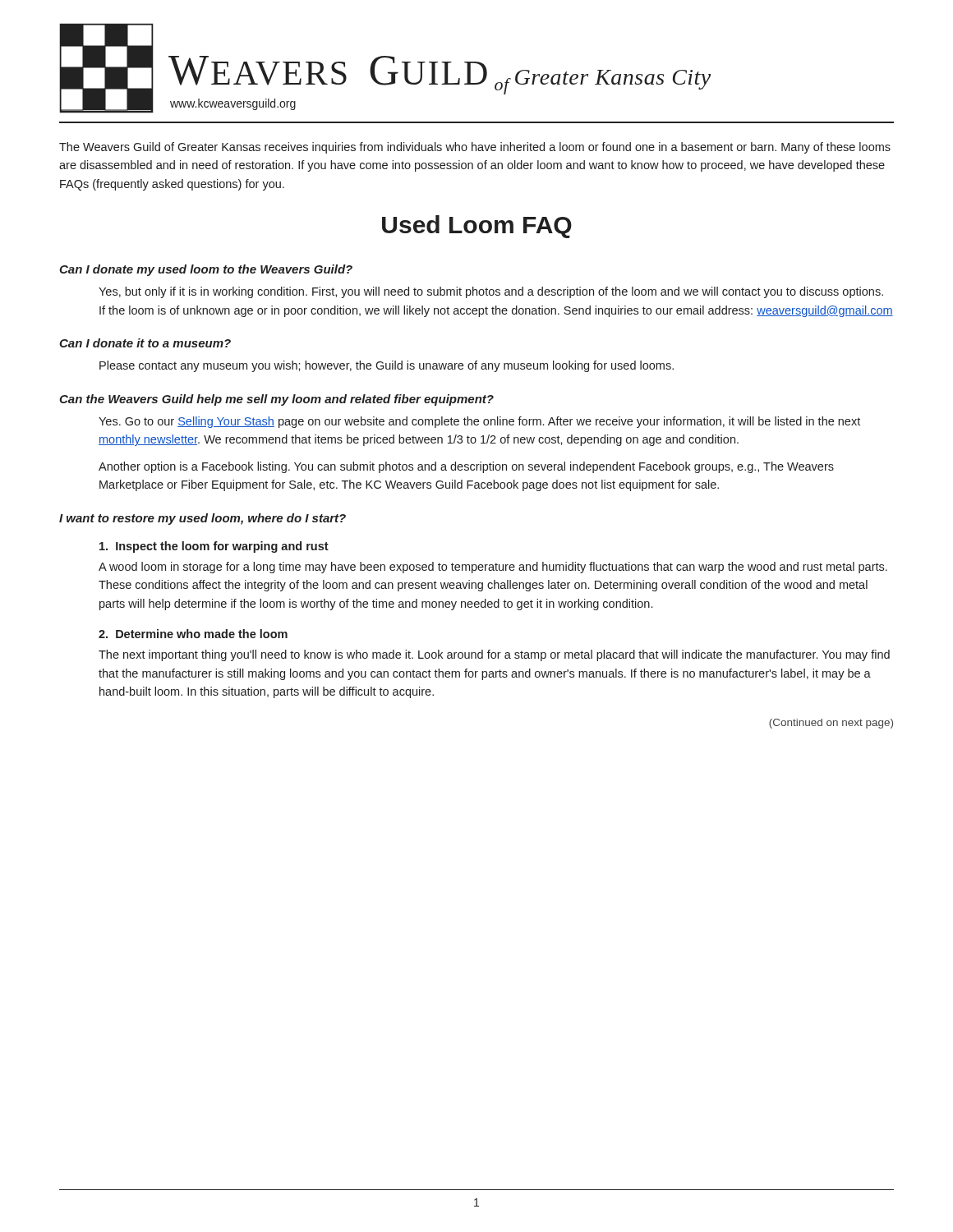Find the block starting "(Continued on next page)"
The width and height of the screenshot is (953, 1232).
point(831,722)
